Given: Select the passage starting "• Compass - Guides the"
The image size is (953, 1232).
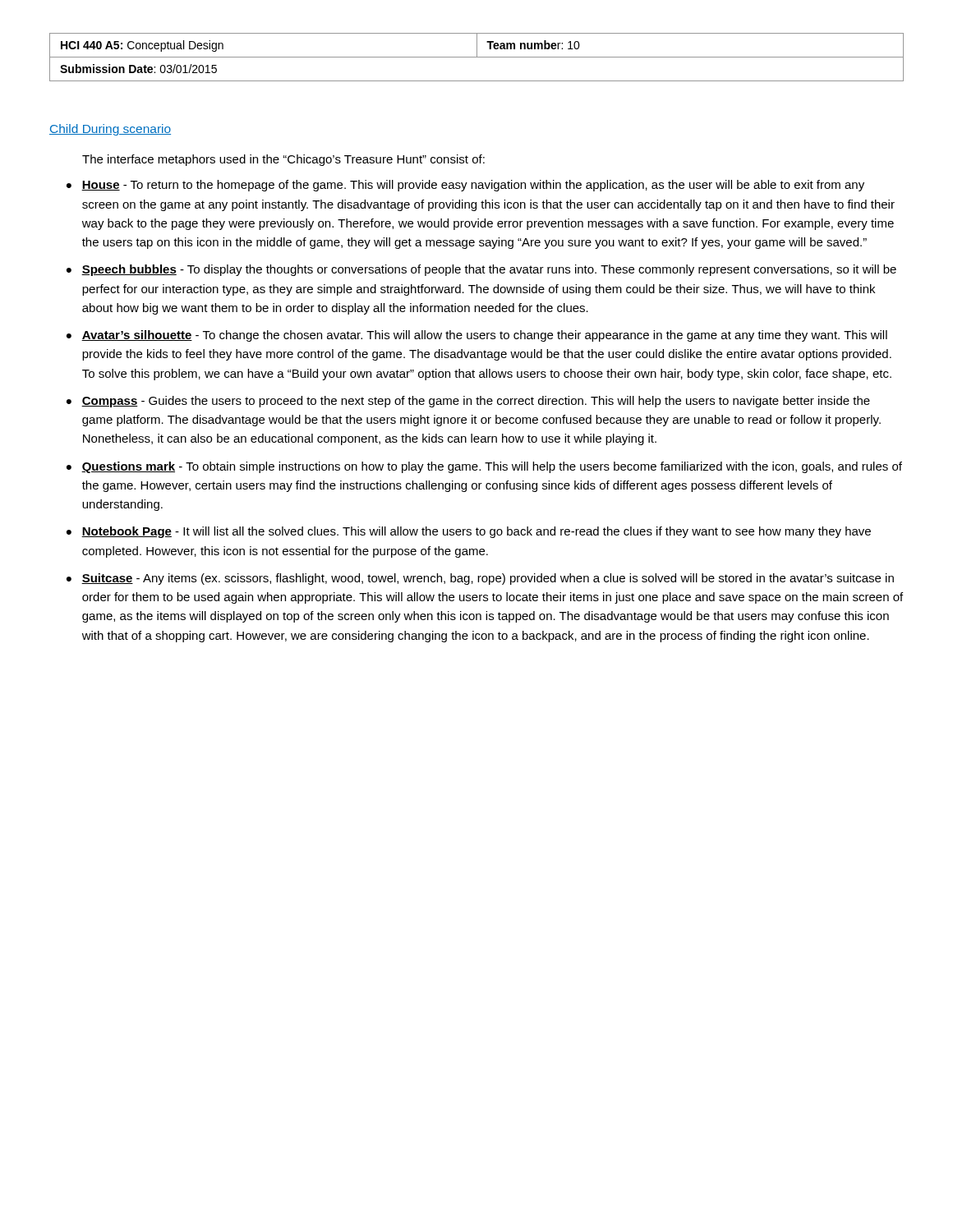Looking at the screenshot, I should click(x=485, y=419).
